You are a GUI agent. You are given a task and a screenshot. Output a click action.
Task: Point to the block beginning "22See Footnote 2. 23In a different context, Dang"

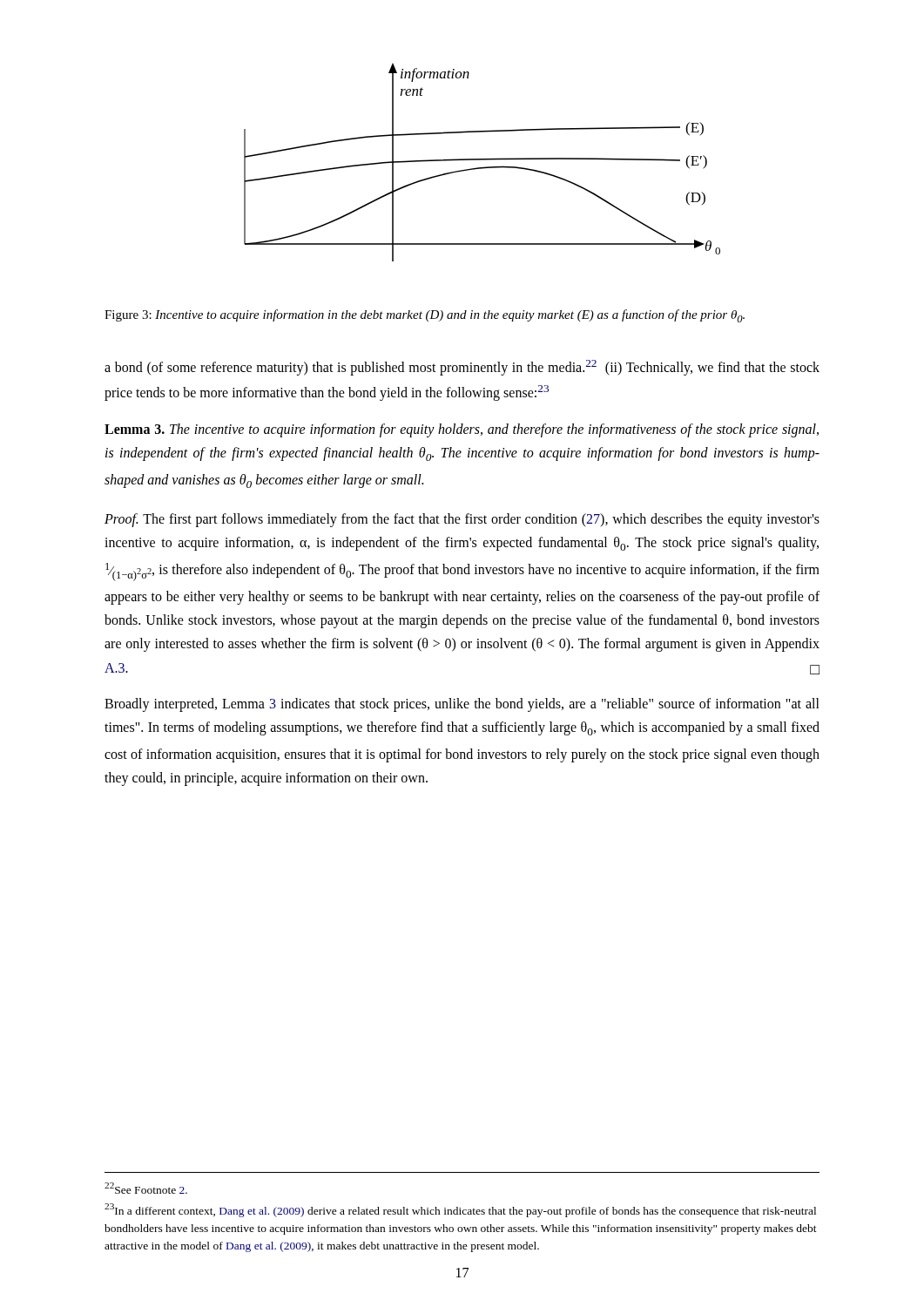click(x=461, y=1216)
